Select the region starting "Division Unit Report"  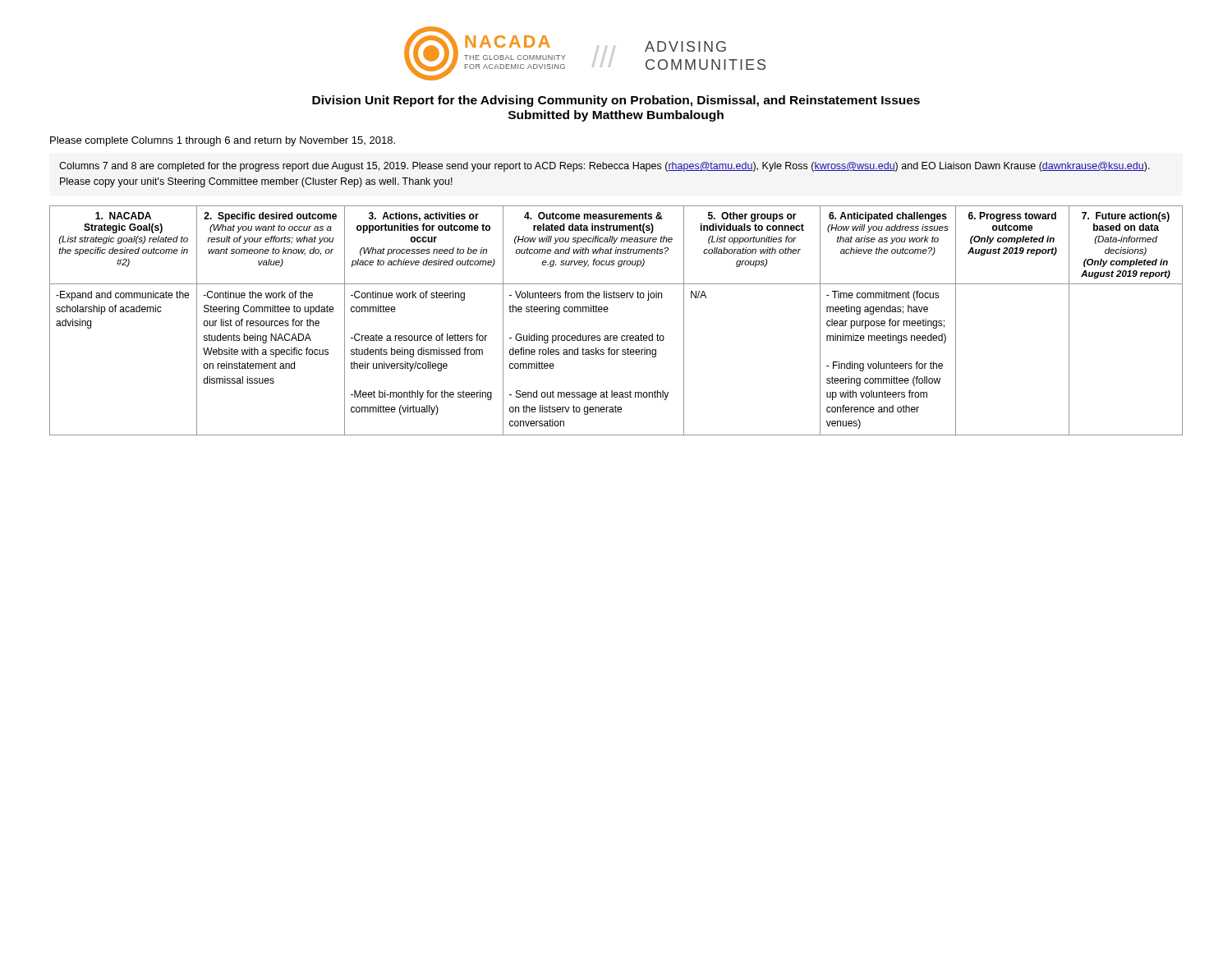coord(616,108)
